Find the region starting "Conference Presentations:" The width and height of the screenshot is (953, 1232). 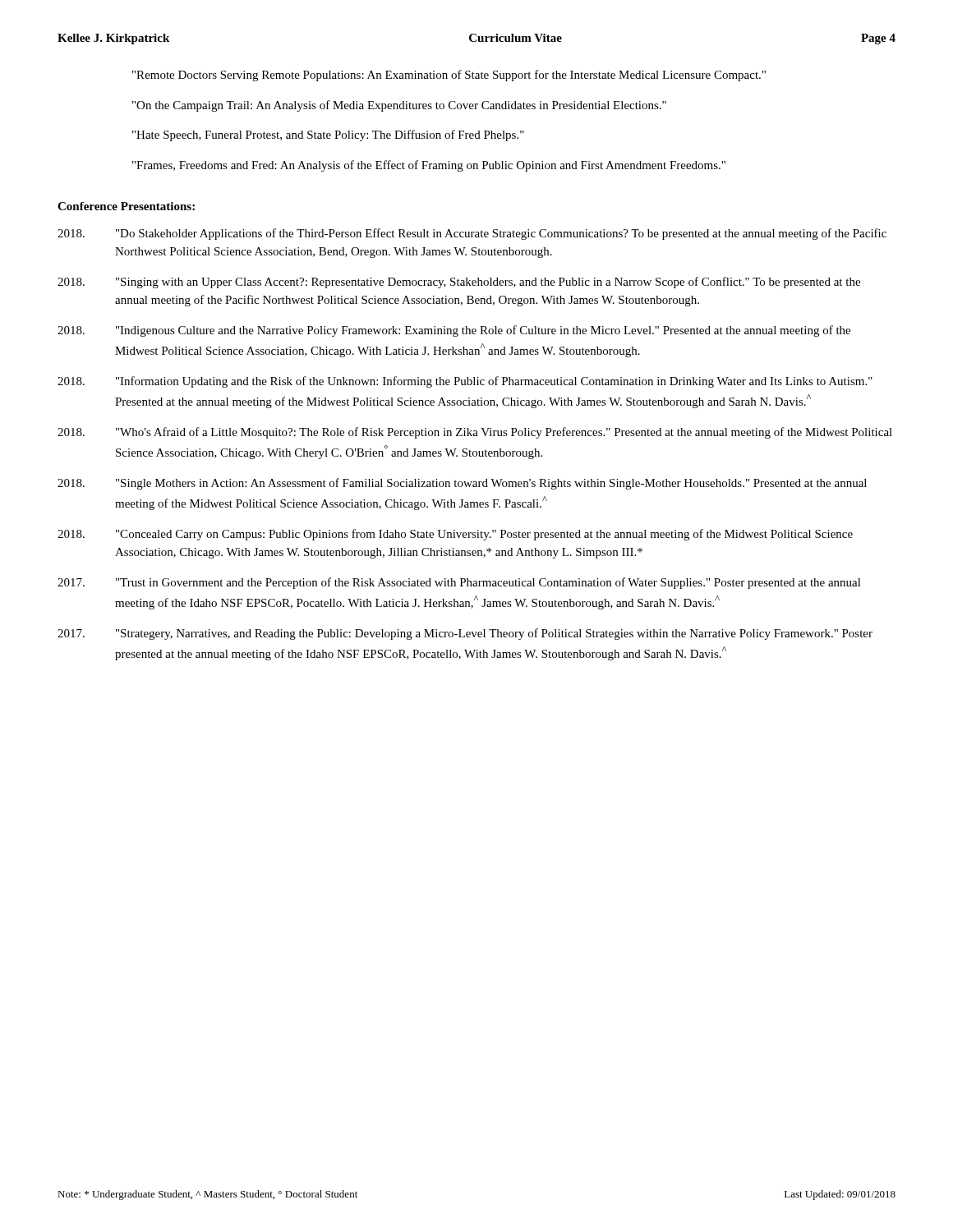[x=127, y=206]
